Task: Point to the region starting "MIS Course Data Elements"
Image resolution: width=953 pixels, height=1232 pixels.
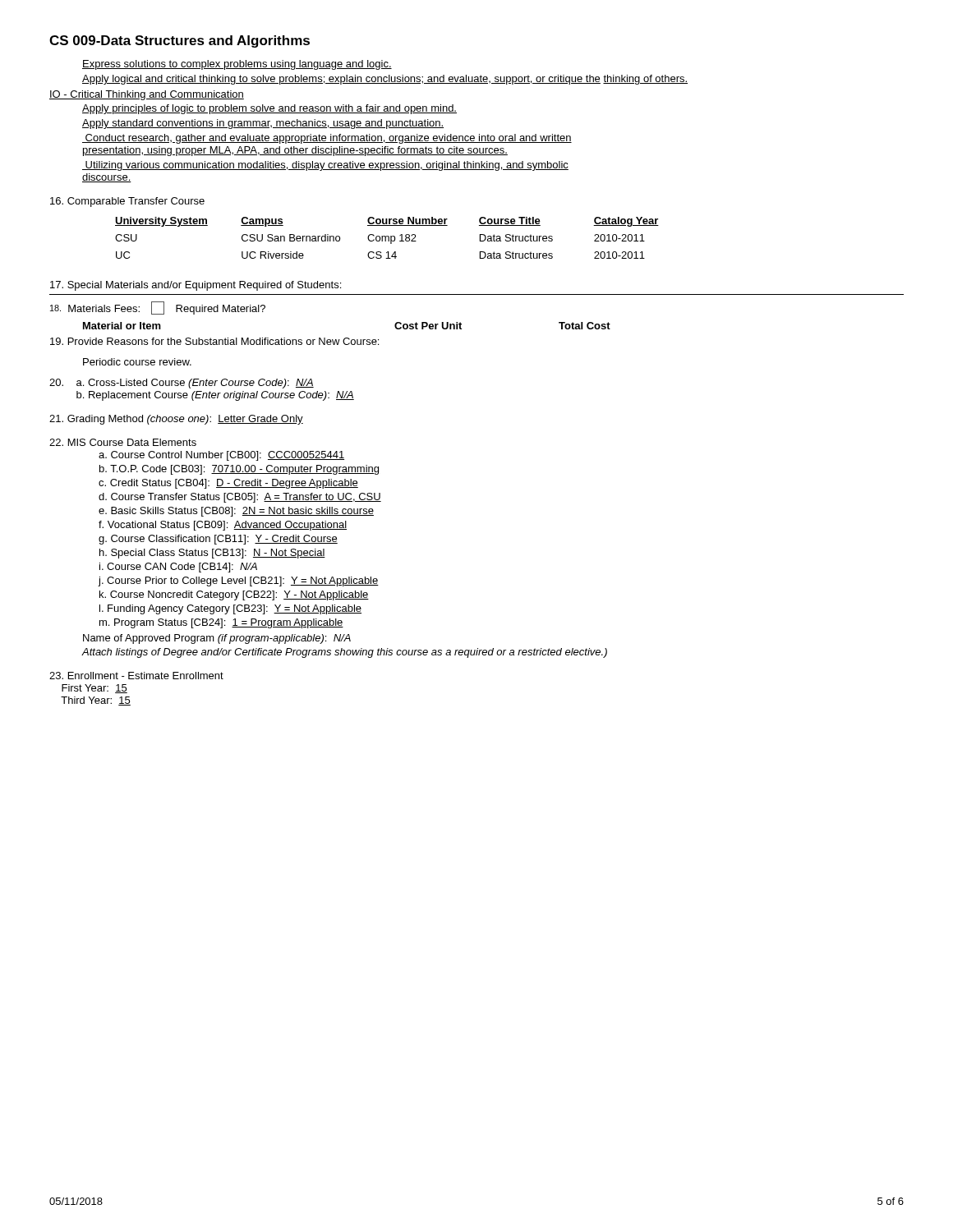Action: [123, 442]
